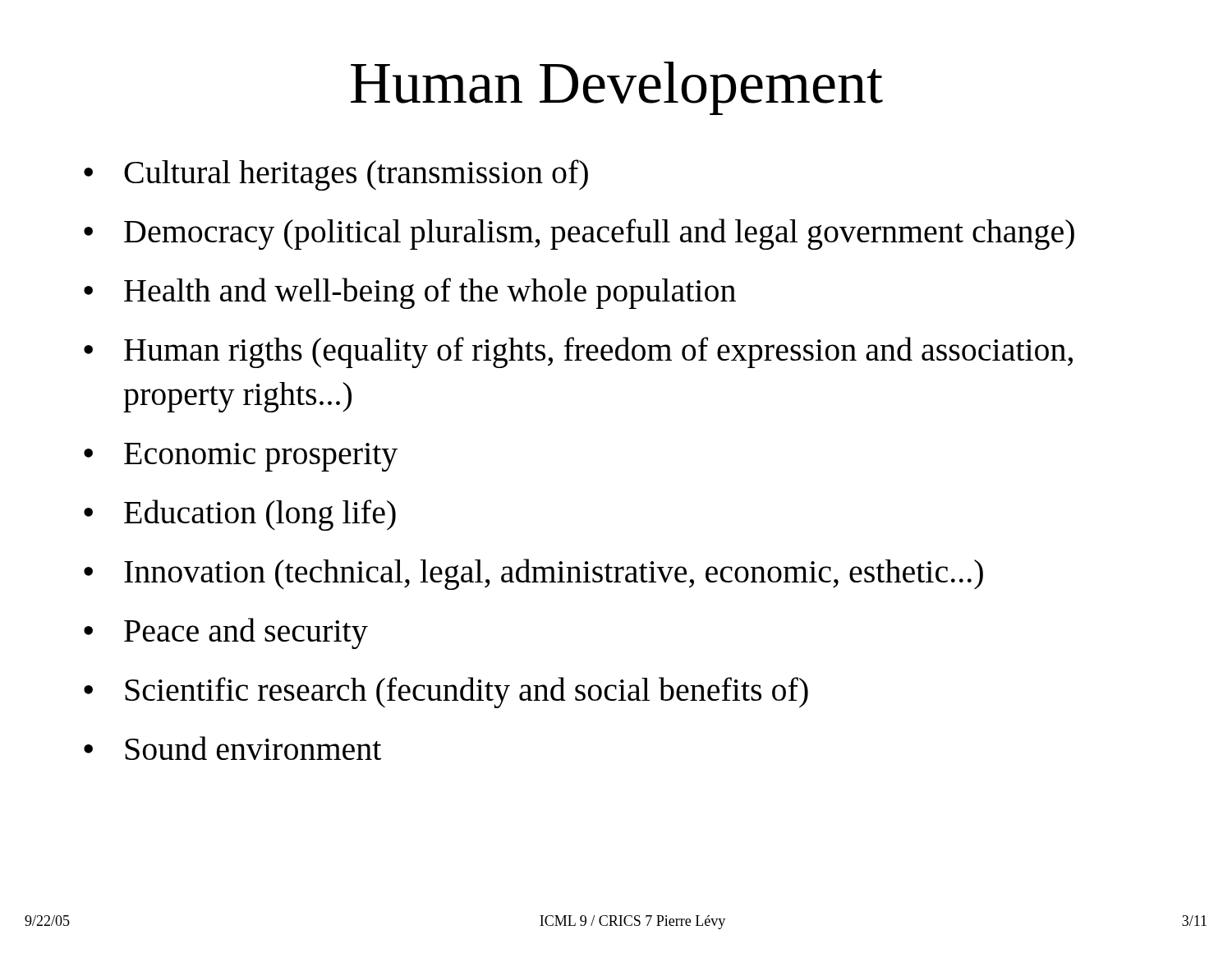The image size is (1232, 953).
Task: Find the text starting "• Education (long life)"
Action: 240,515
